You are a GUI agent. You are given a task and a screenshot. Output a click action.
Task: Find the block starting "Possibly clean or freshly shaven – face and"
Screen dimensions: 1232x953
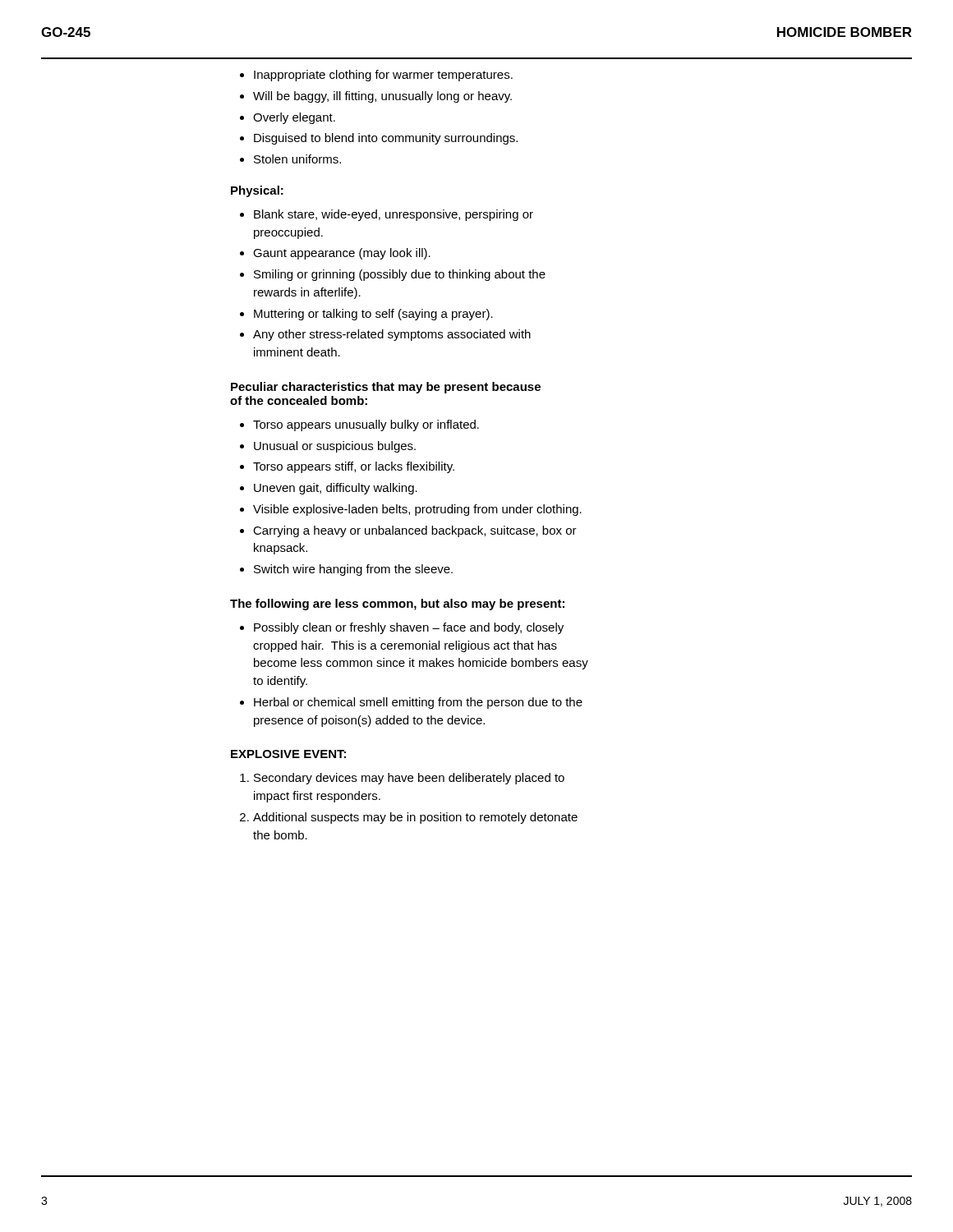(559, 654)
